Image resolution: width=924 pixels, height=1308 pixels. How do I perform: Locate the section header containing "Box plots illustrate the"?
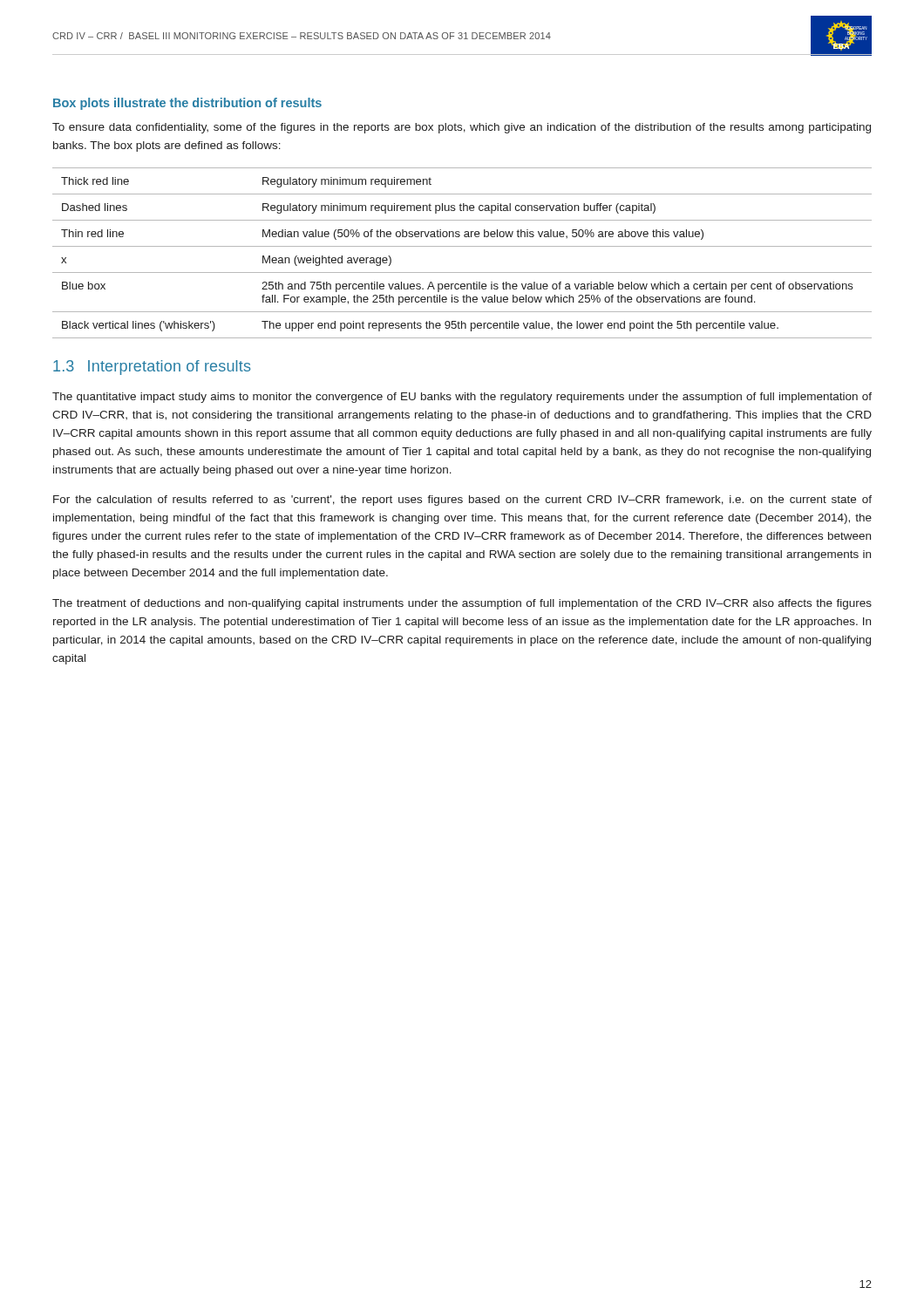187,103
